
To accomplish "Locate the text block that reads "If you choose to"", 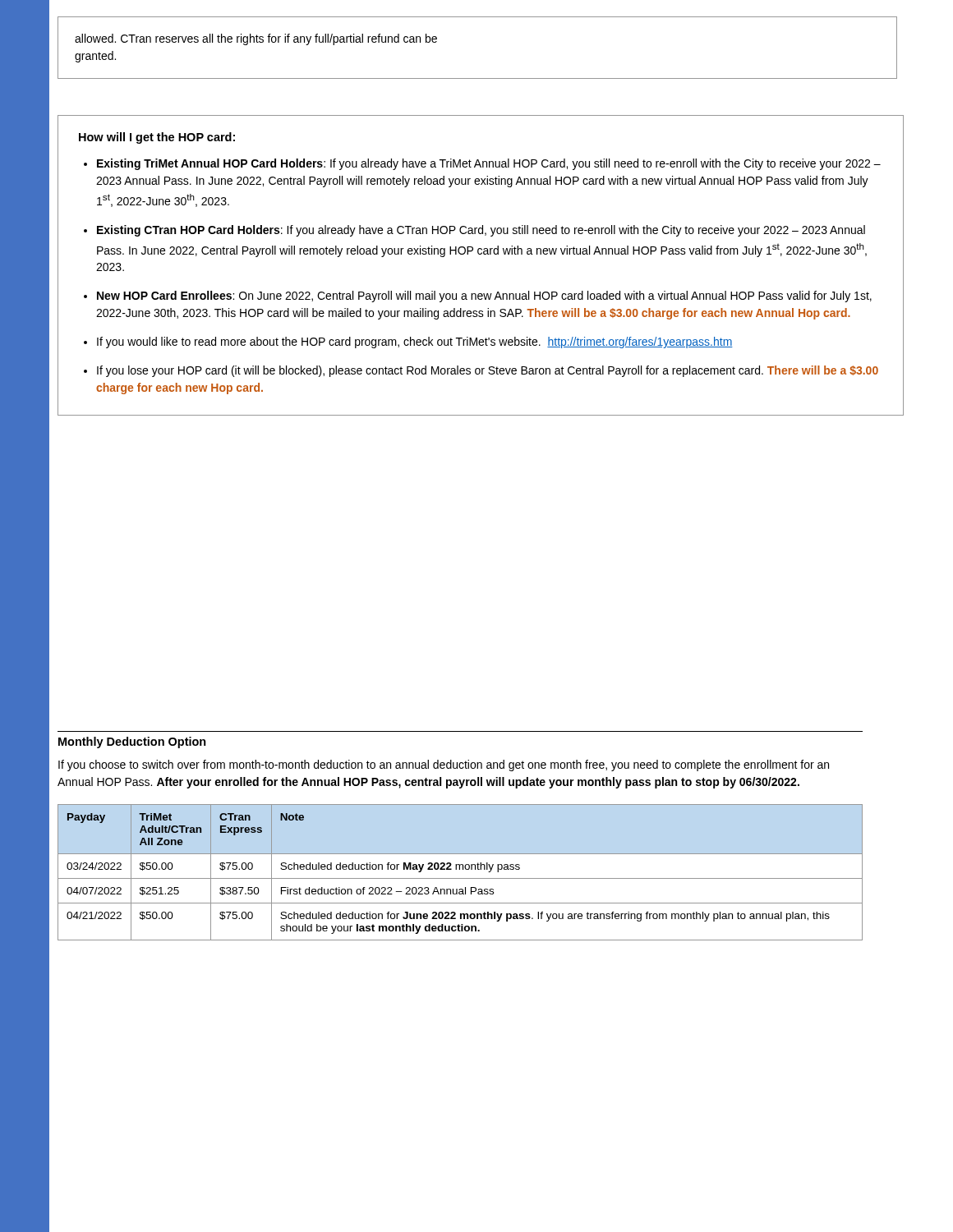I will (444, 773).
